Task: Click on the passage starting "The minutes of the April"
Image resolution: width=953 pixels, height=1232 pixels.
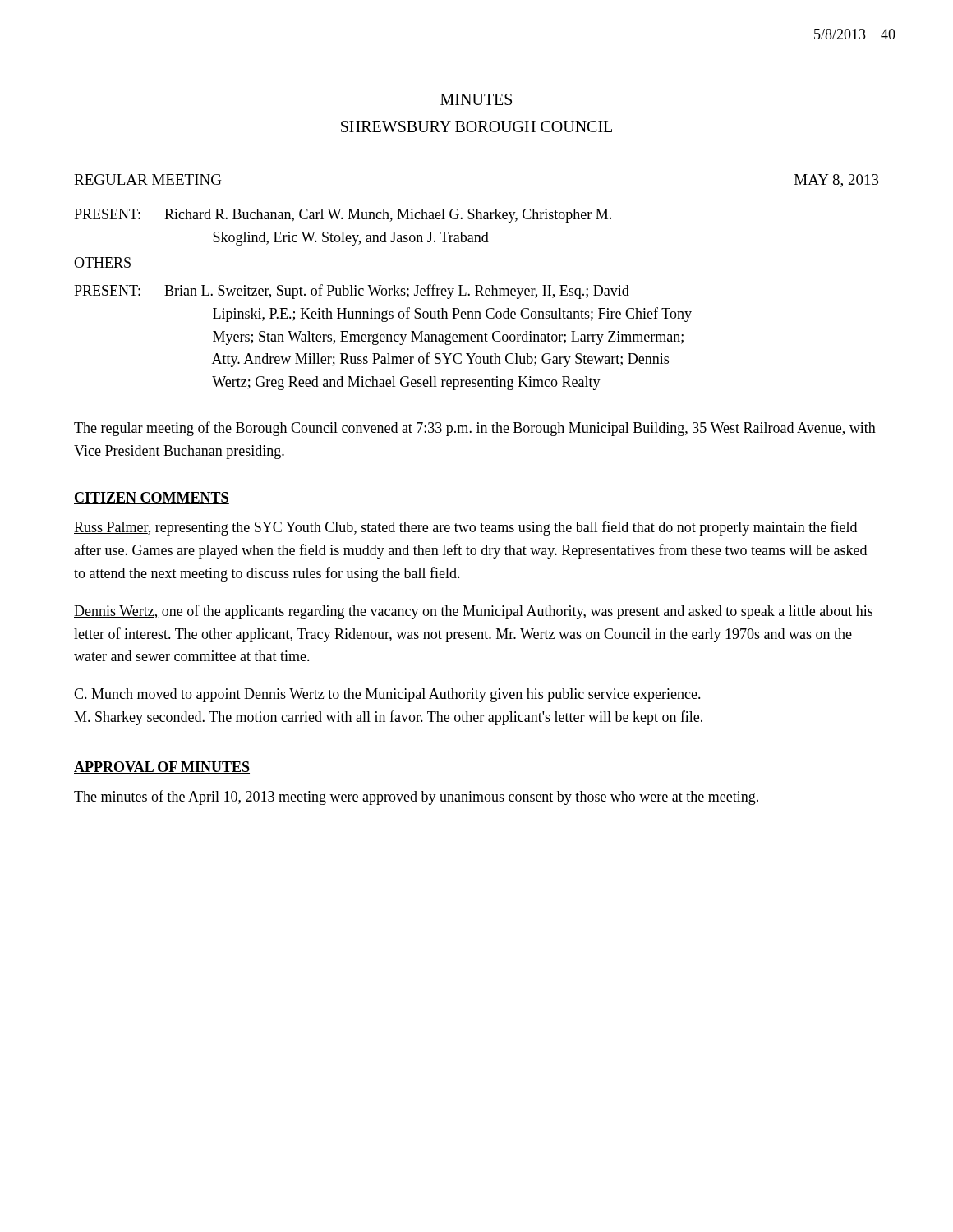Action: 417,797
